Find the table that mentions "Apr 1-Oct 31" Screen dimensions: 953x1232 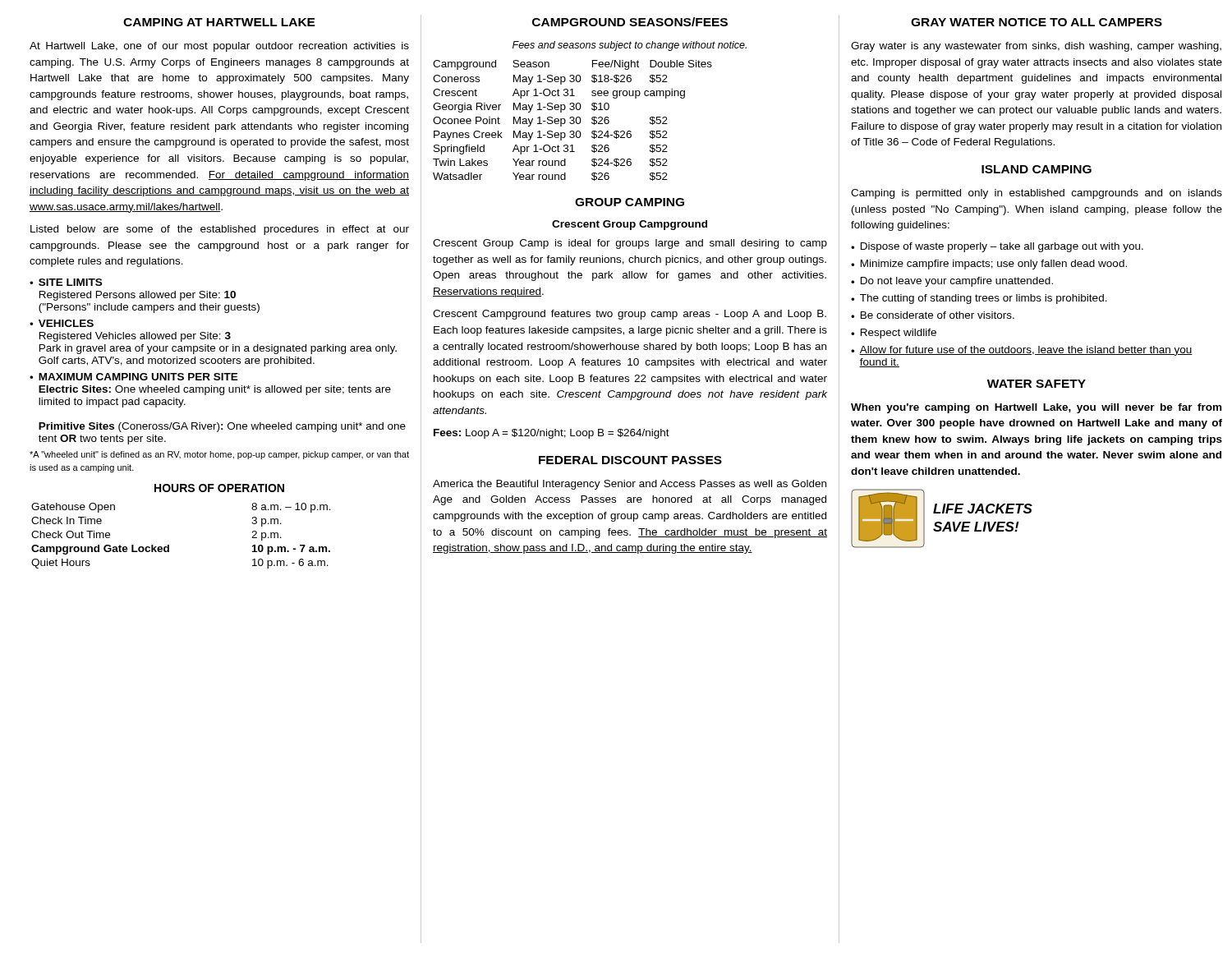[x=630, y=120]
